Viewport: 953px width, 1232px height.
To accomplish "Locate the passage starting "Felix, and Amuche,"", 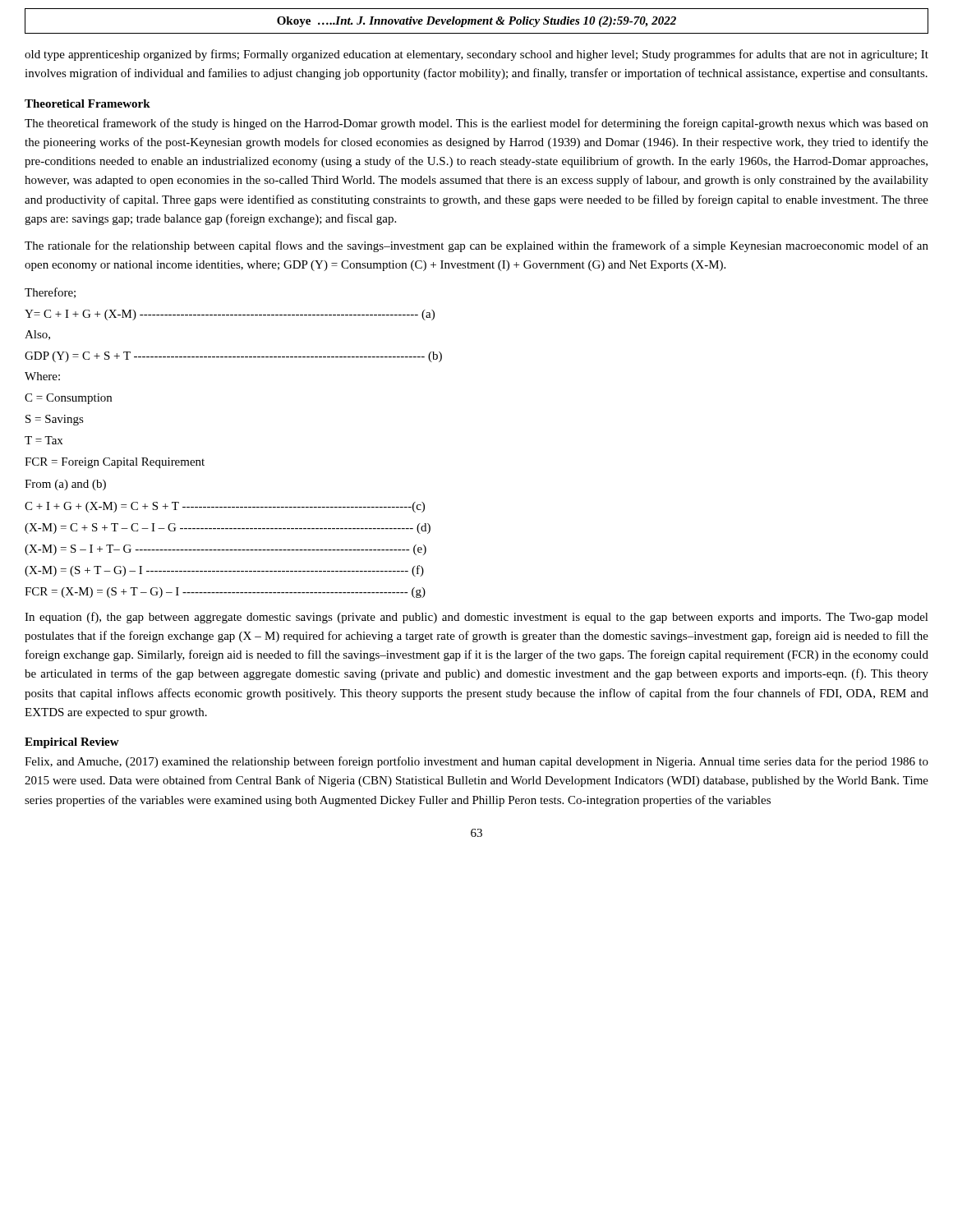I will coord(476,780).
